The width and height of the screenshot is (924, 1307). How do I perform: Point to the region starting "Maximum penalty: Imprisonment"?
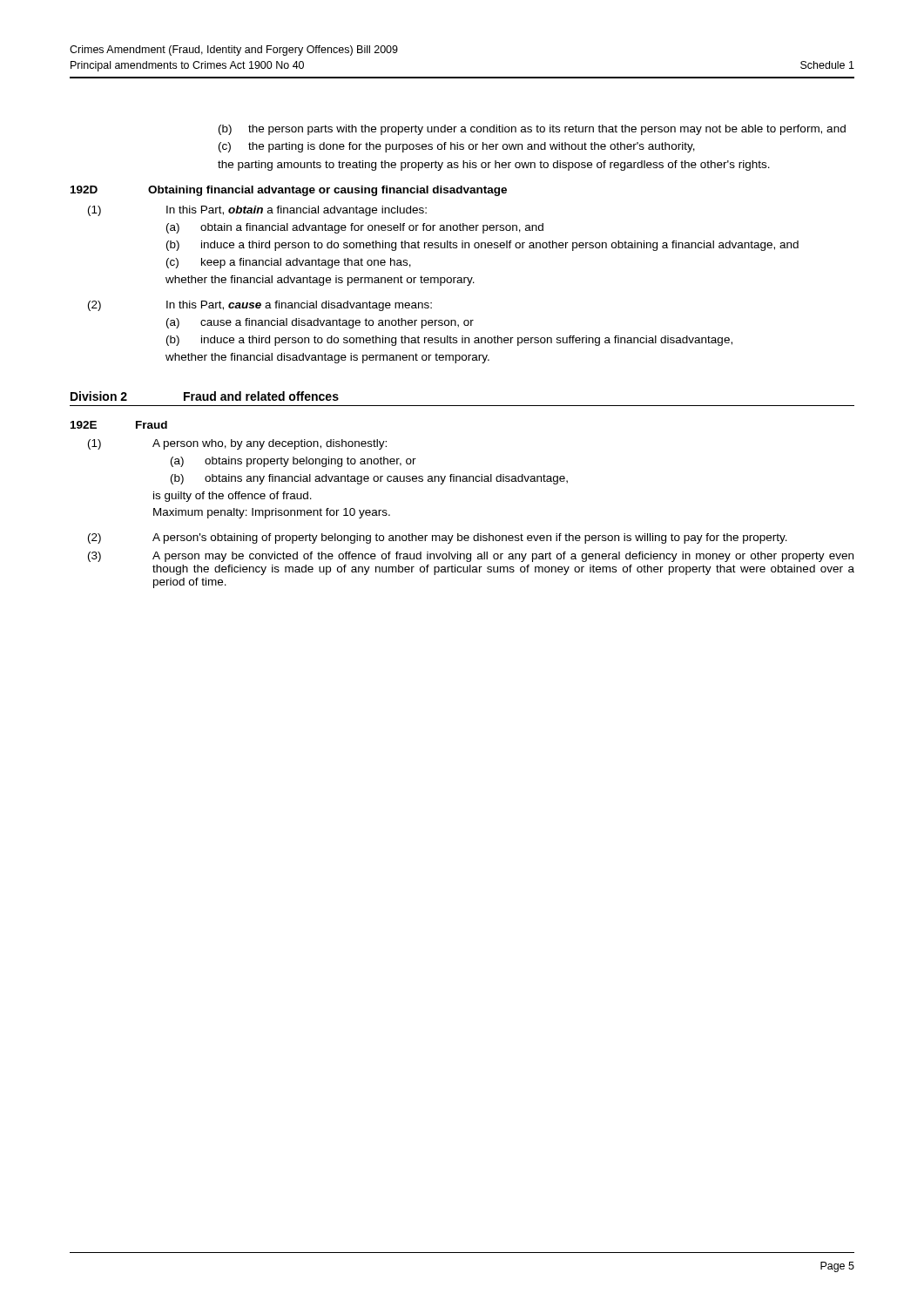pyautogui.click(x=272, y=512)
